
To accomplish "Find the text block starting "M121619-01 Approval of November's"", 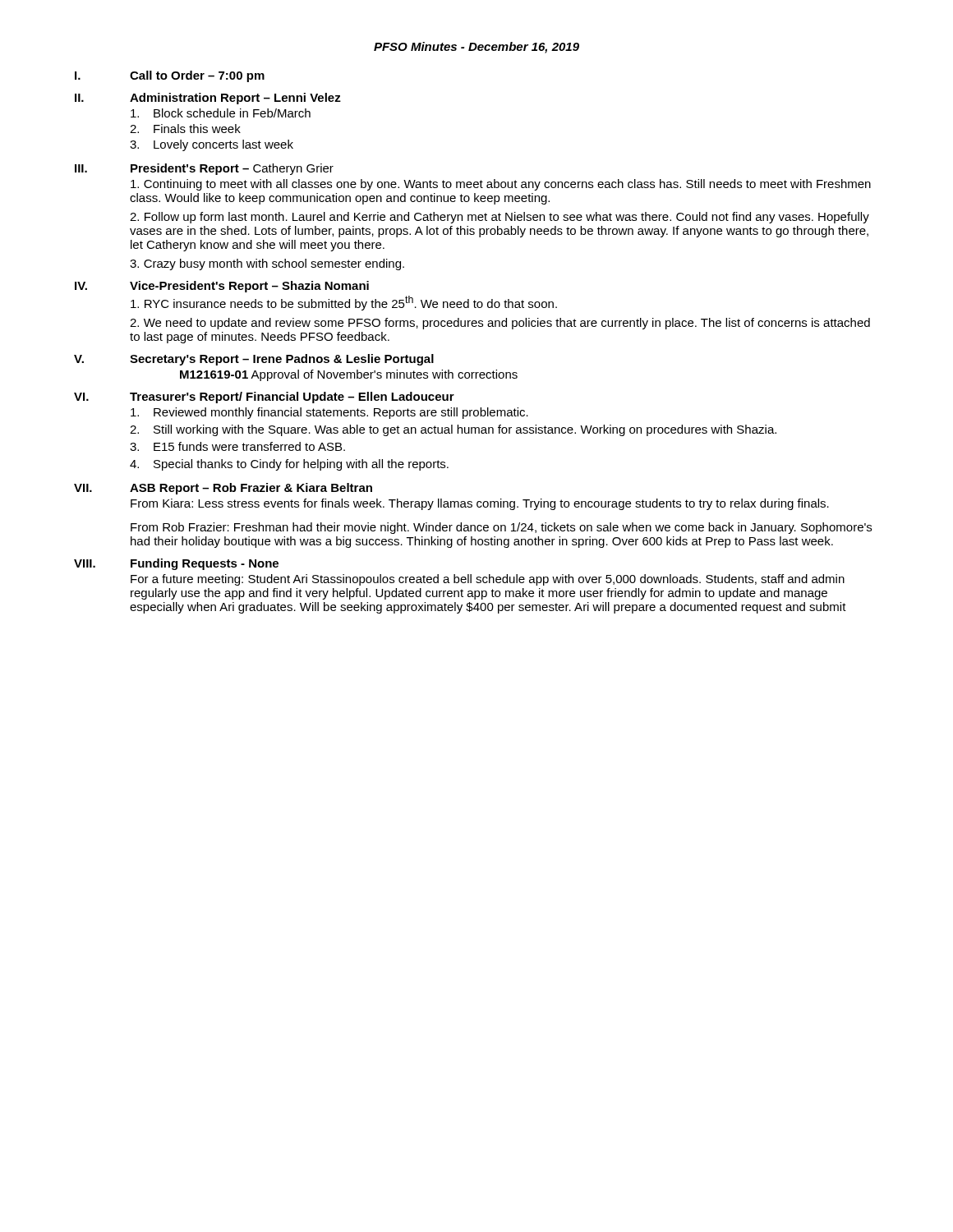I will pos(348,374).
